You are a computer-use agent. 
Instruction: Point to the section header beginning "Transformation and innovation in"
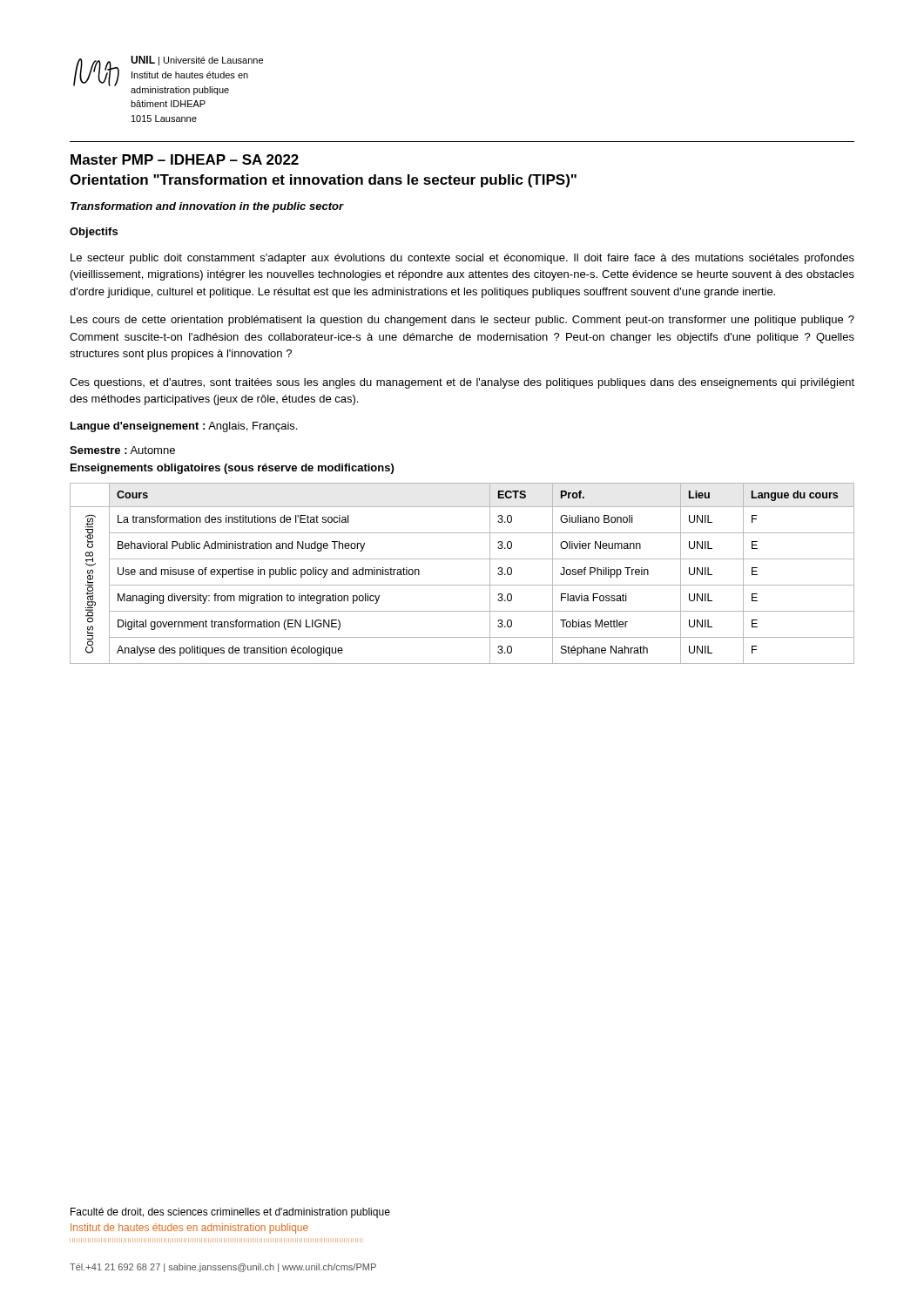[207, 207]
